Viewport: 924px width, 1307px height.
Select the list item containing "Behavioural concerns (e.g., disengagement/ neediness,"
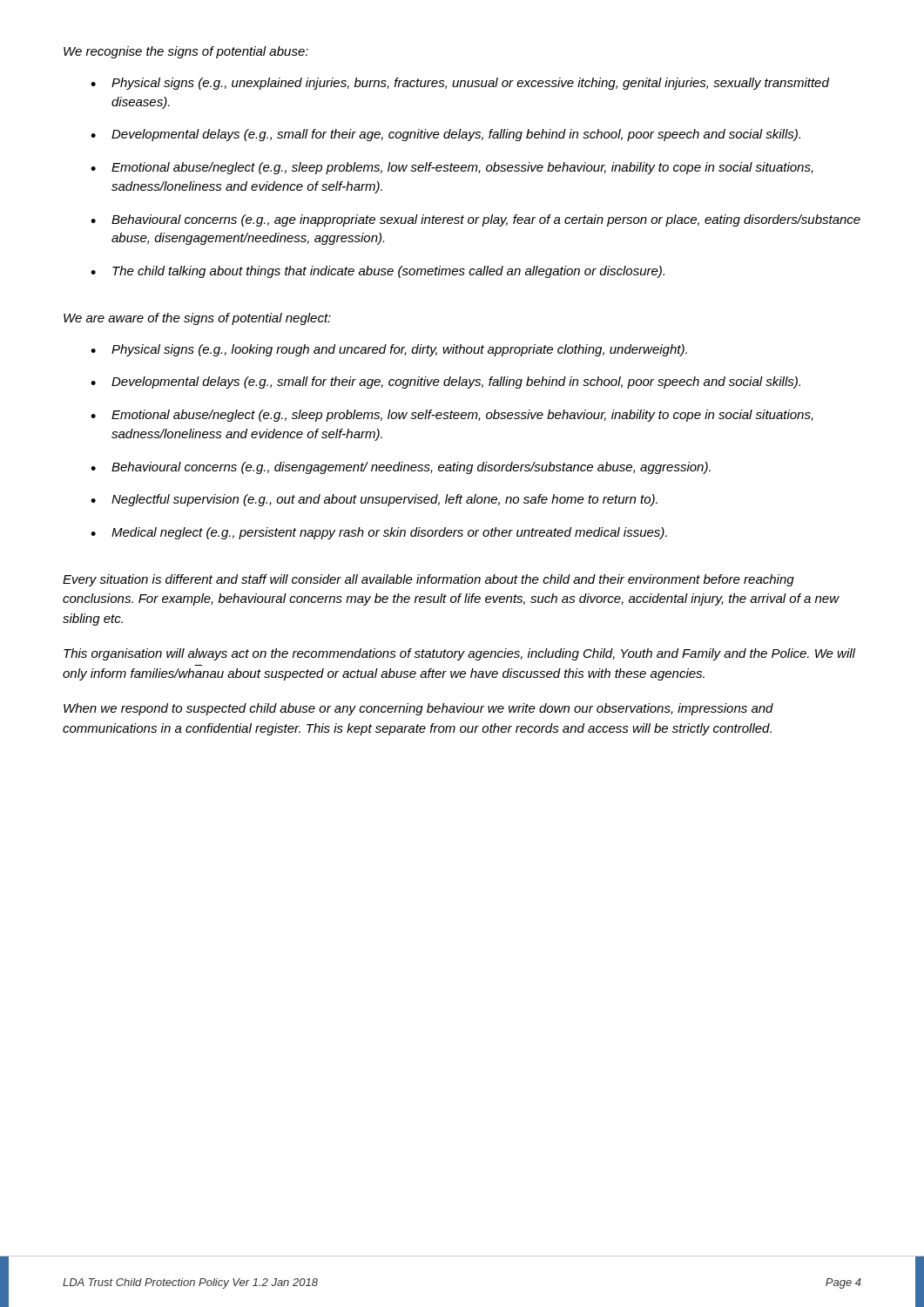[412, 466]
